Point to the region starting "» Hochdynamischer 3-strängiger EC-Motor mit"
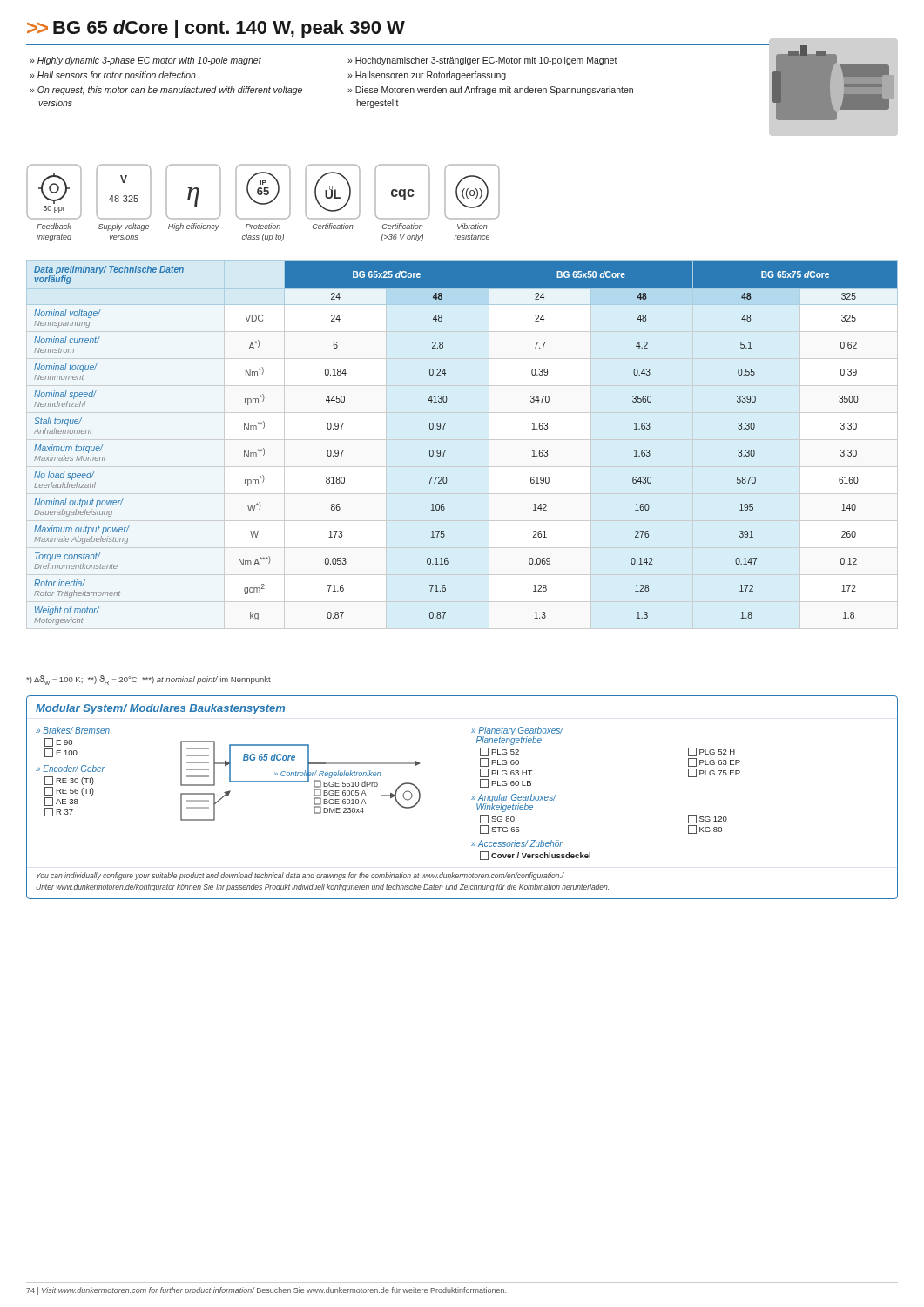 482,60
